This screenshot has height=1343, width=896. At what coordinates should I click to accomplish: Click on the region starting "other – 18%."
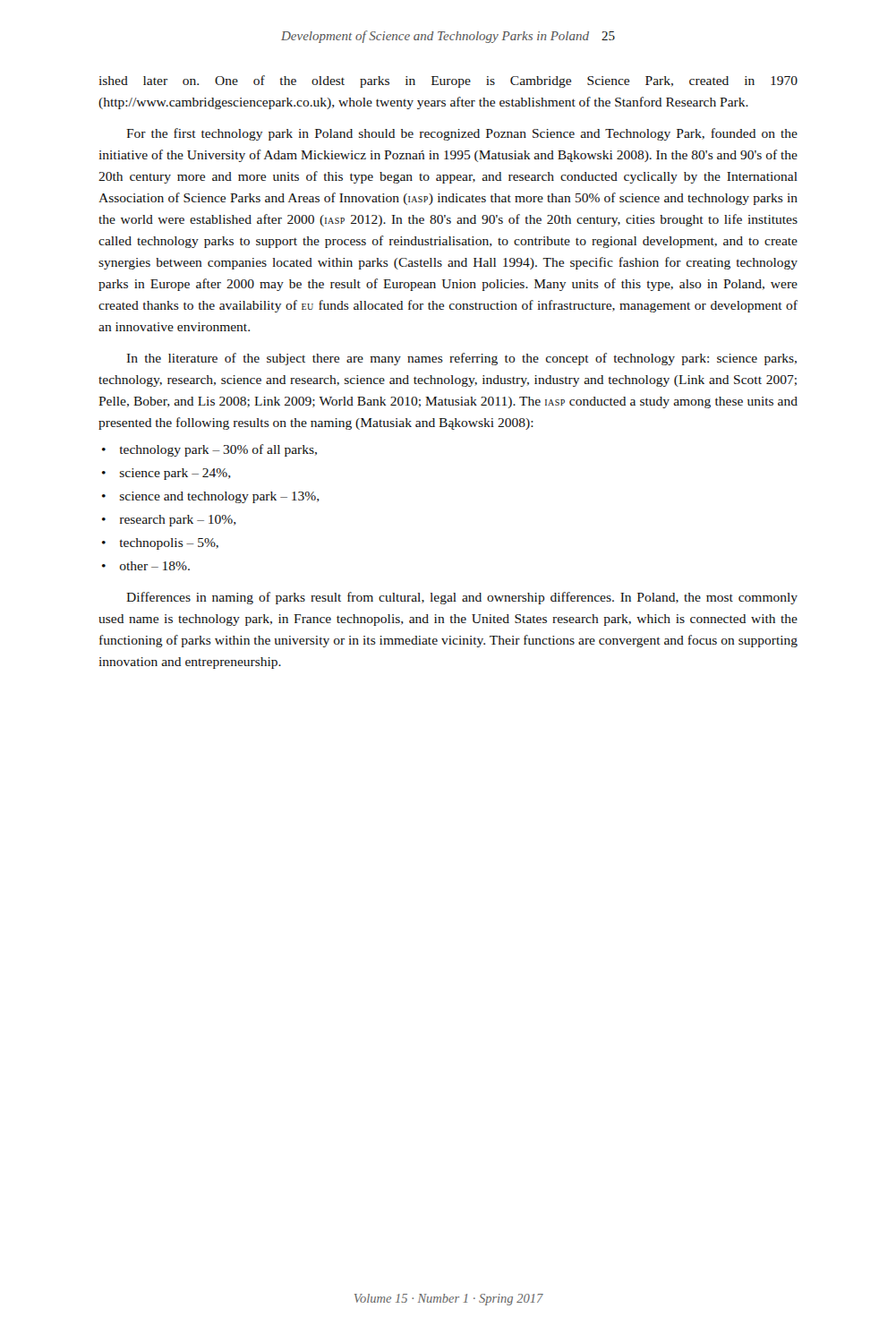pos(155,566)
